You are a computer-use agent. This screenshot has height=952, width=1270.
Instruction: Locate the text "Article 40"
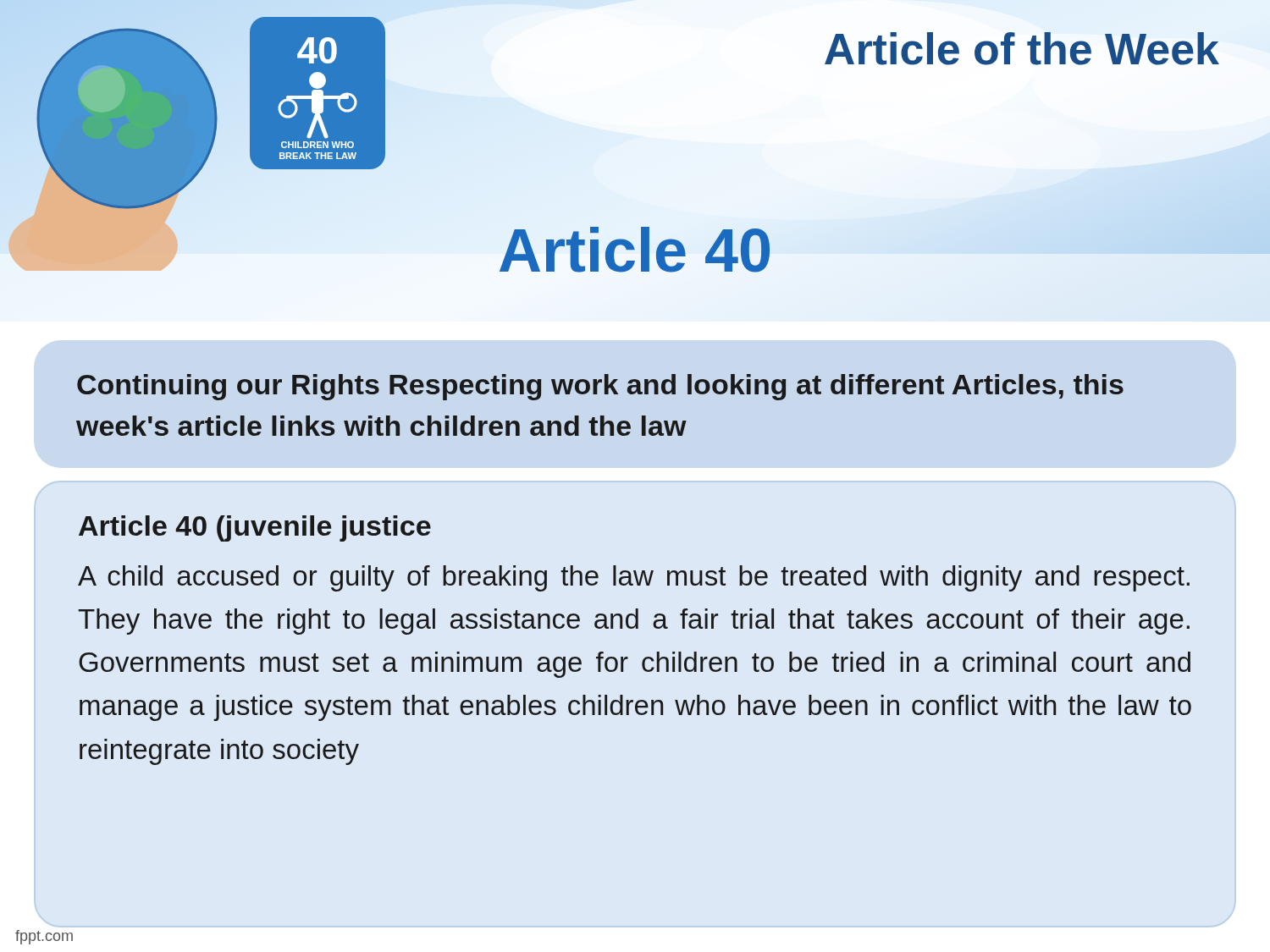635,251
